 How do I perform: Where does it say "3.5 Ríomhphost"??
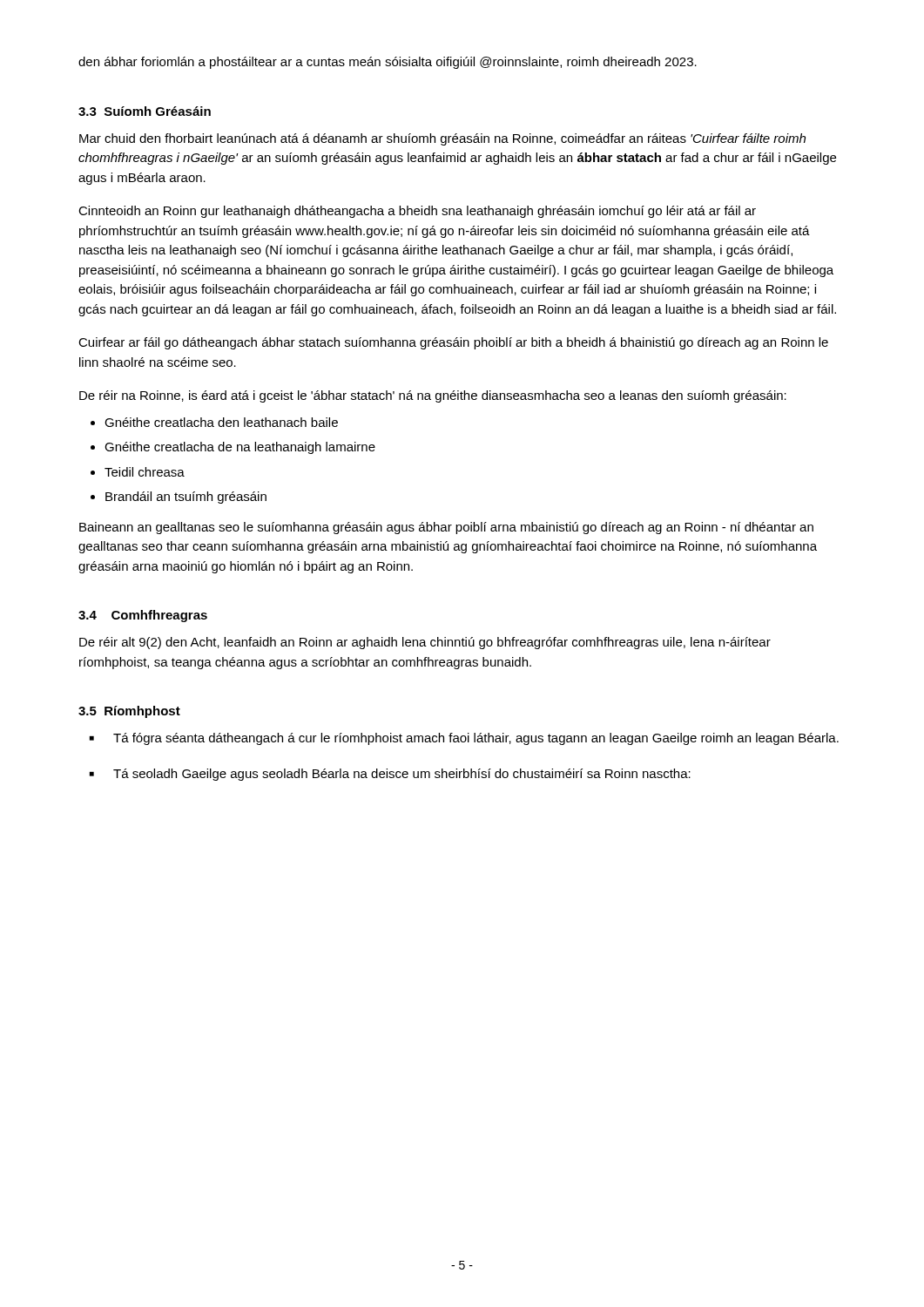click(x=129, y=711)
